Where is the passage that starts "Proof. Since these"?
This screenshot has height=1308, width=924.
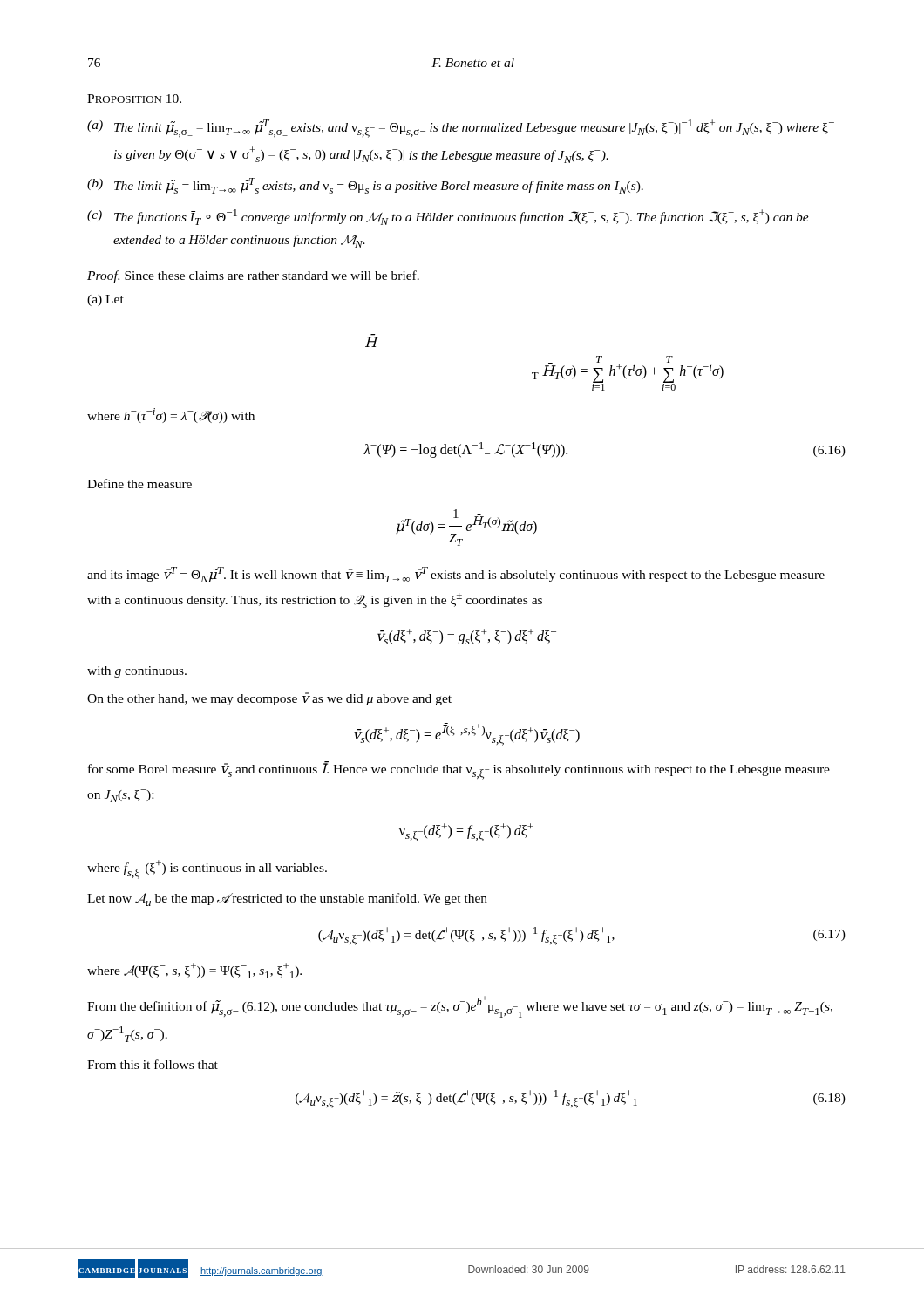point(253,275)
